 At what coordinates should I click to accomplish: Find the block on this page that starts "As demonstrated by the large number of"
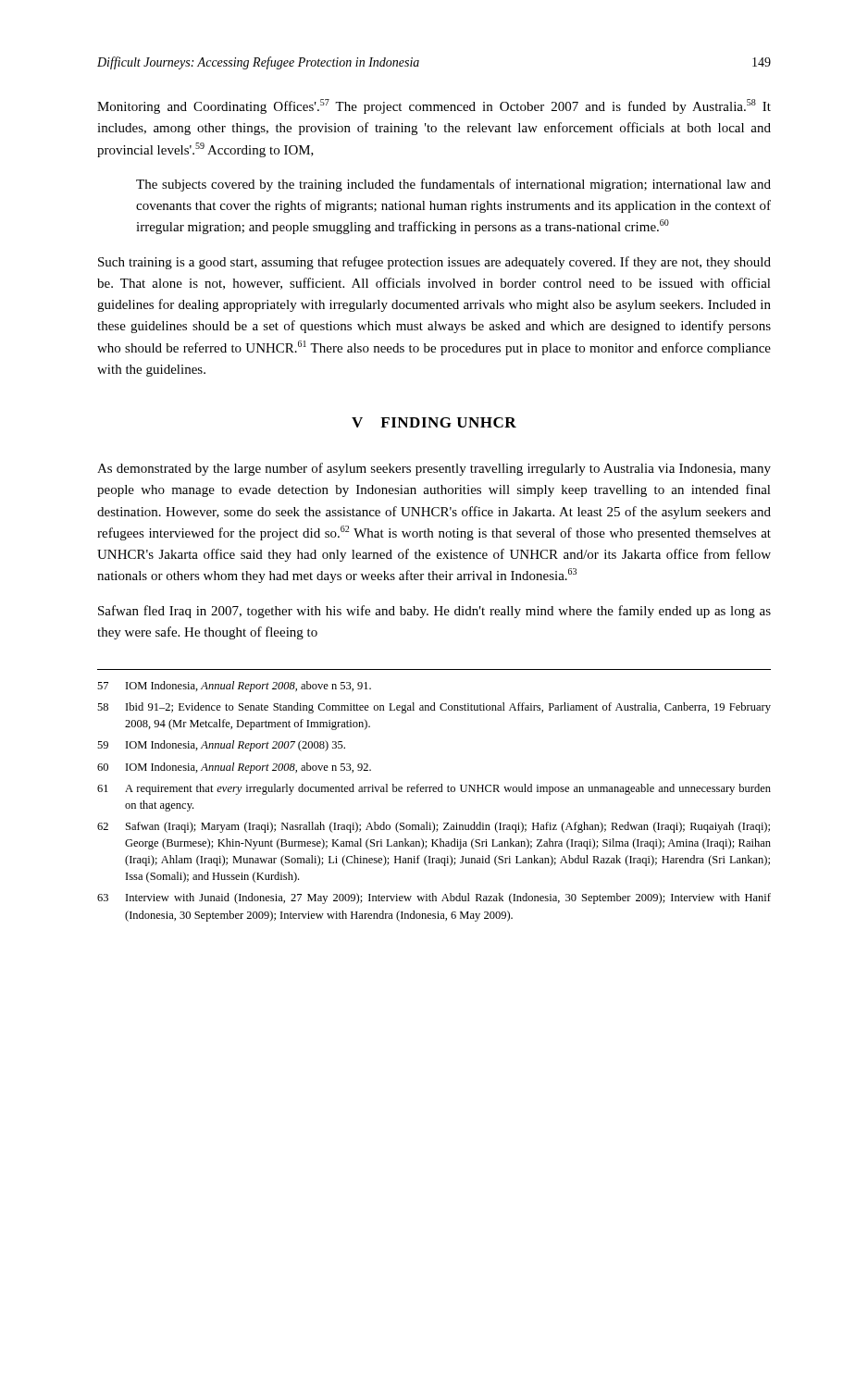tap(434, 522)
